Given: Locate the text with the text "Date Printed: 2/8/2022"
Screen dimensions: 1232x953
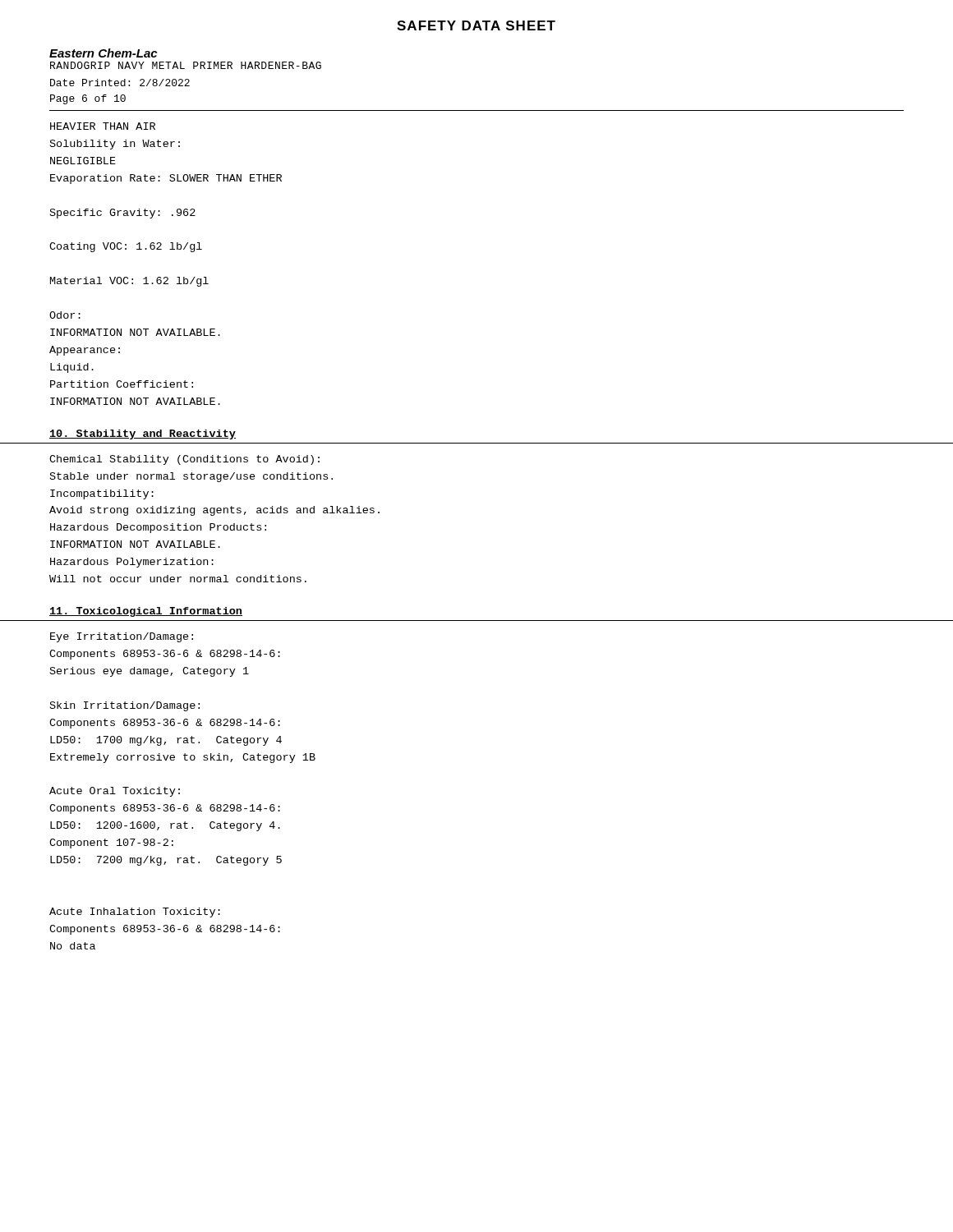Looking at the screenshot, I should (x=120, y=83).
